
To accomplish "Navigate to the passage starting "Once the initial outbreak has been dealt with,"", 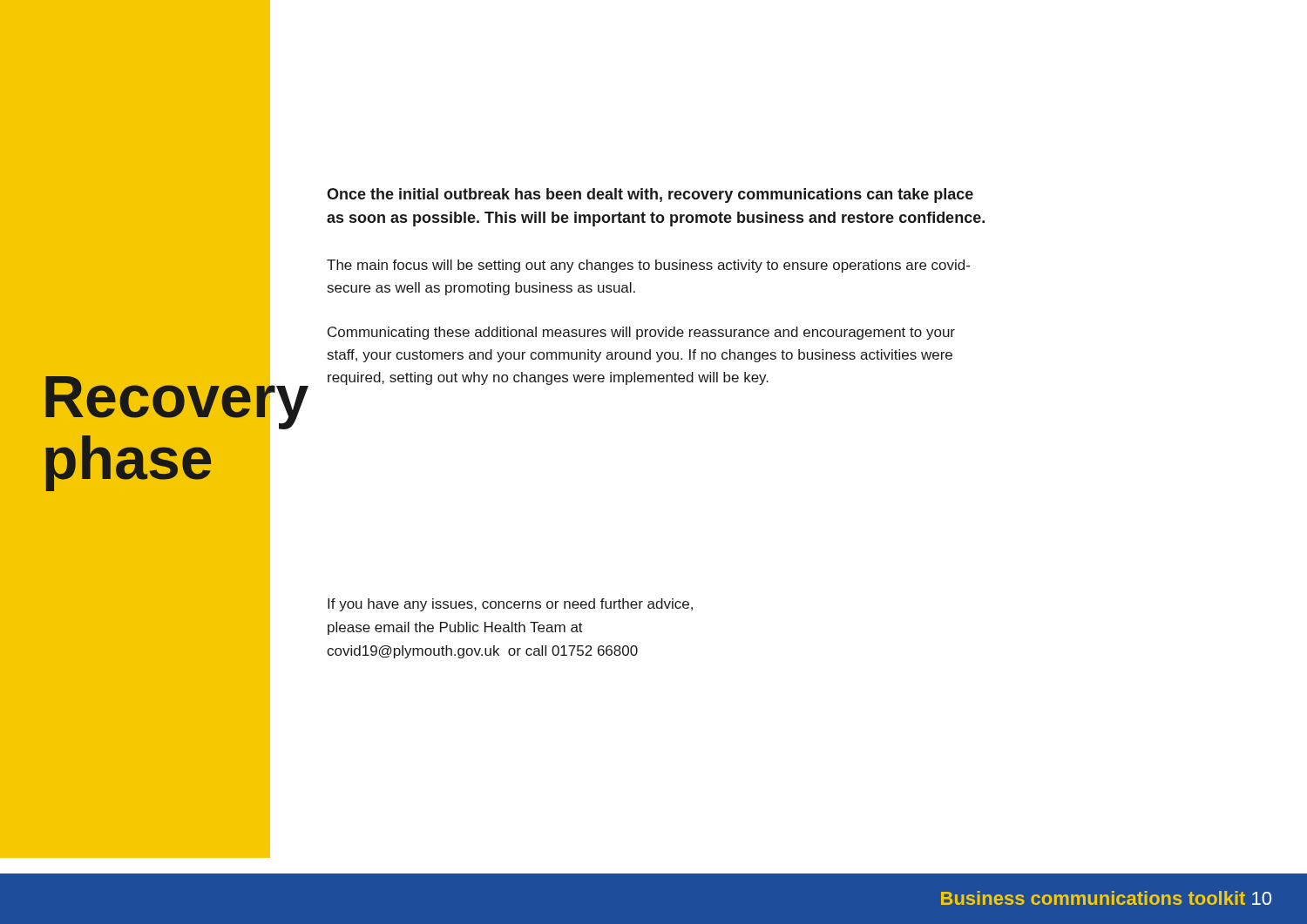I will coord(656,206).
